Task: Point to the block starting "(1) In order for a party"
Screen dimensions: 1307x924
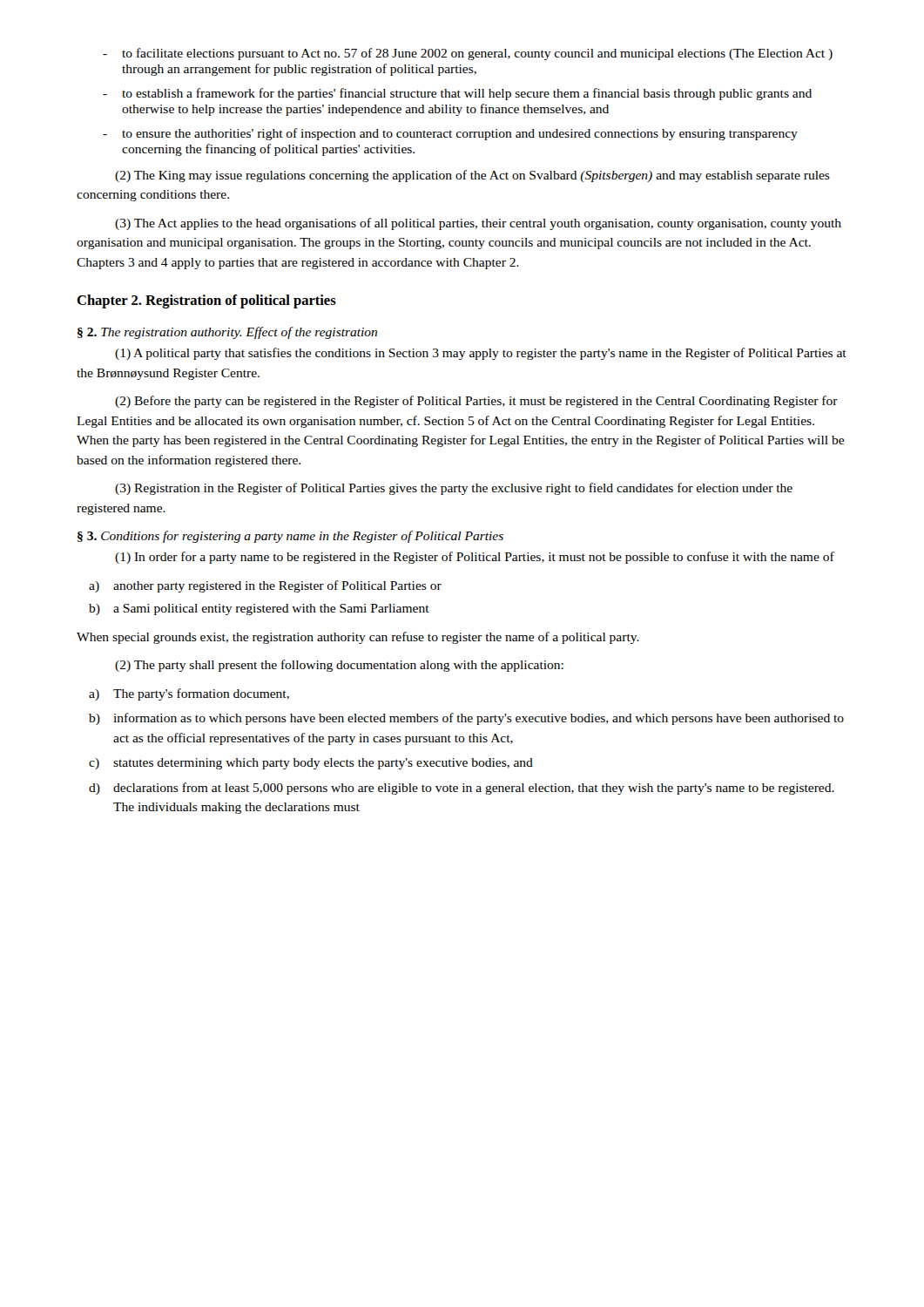Action: [474, 557]
